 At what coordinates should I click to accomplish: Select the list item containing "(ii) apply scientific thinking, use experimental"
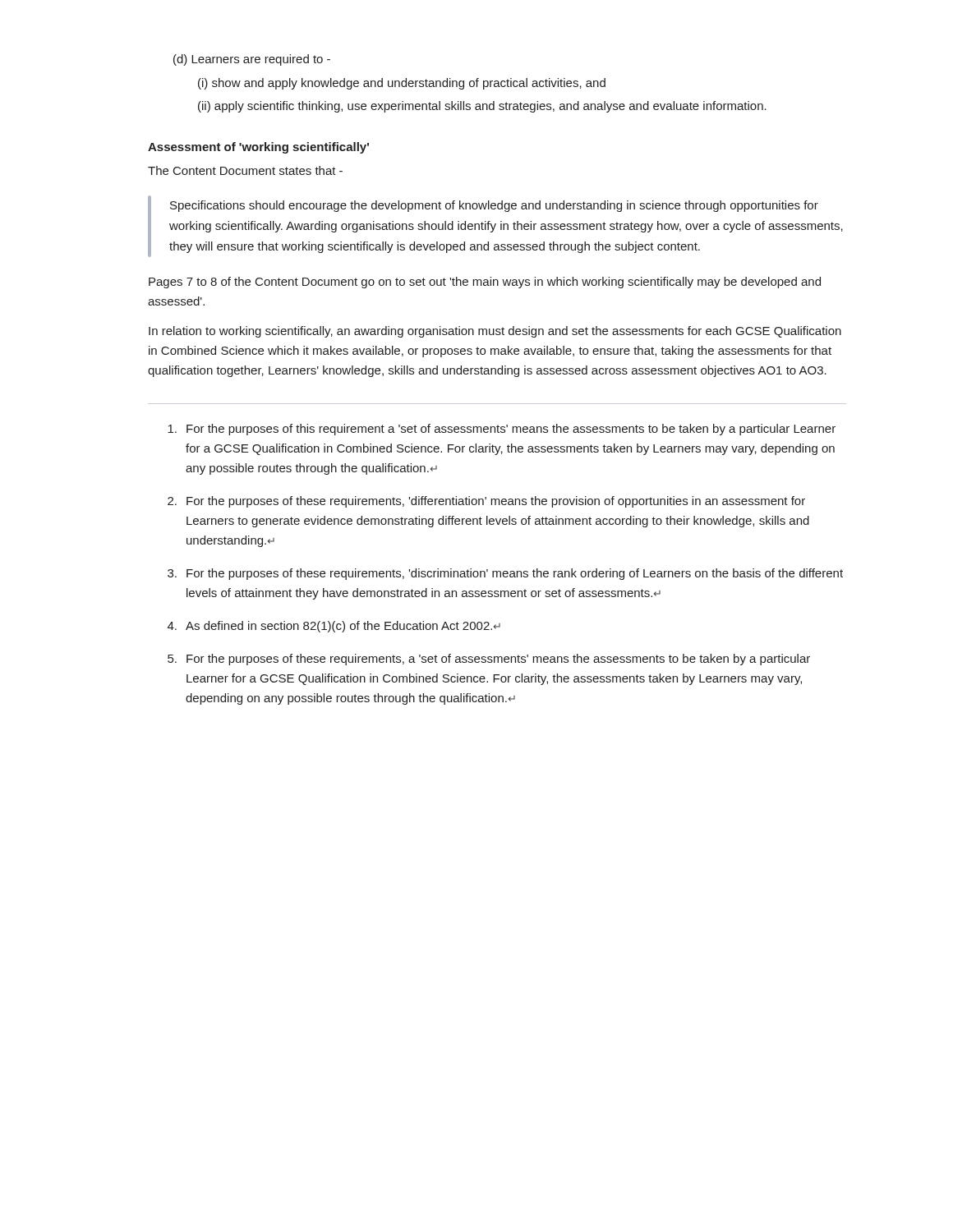(x=482, y=105)
